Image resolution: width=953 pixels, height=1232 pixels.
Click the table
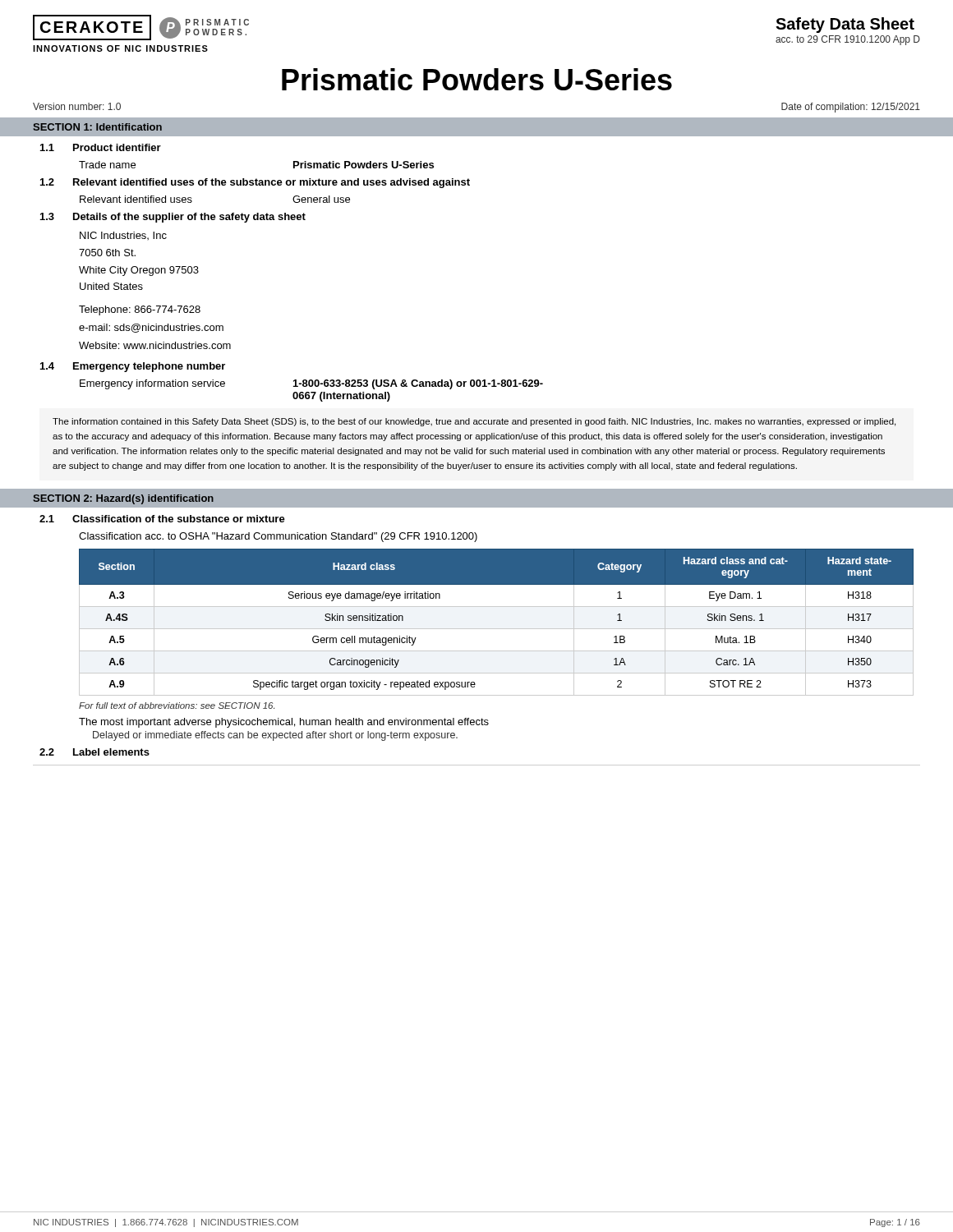point(496,622)
